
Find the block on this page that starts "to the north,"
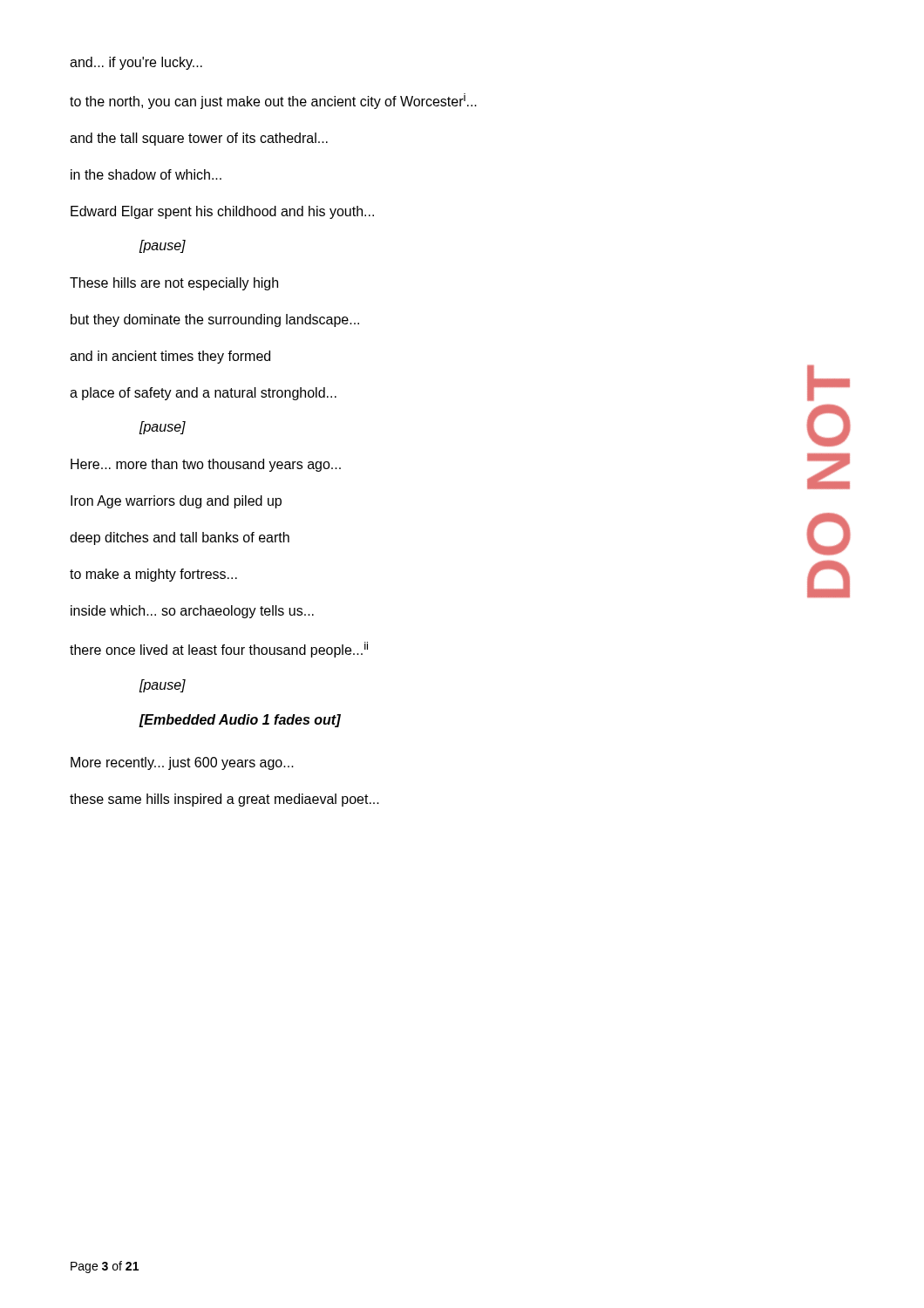point(274,100)
